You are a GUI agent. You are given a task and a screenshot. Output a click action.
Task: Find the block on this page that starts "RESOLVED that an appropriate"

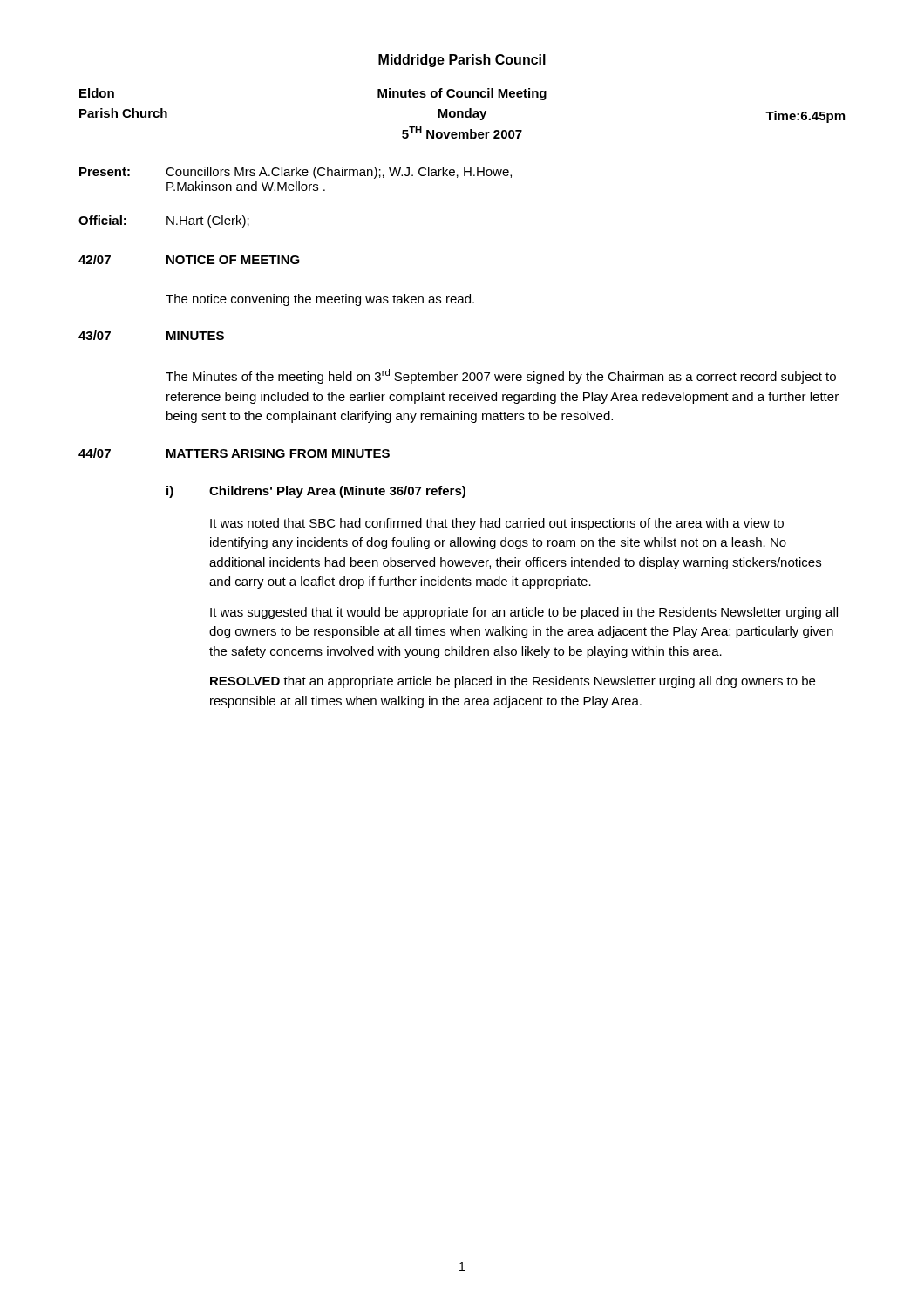click(x=527, y=691)
